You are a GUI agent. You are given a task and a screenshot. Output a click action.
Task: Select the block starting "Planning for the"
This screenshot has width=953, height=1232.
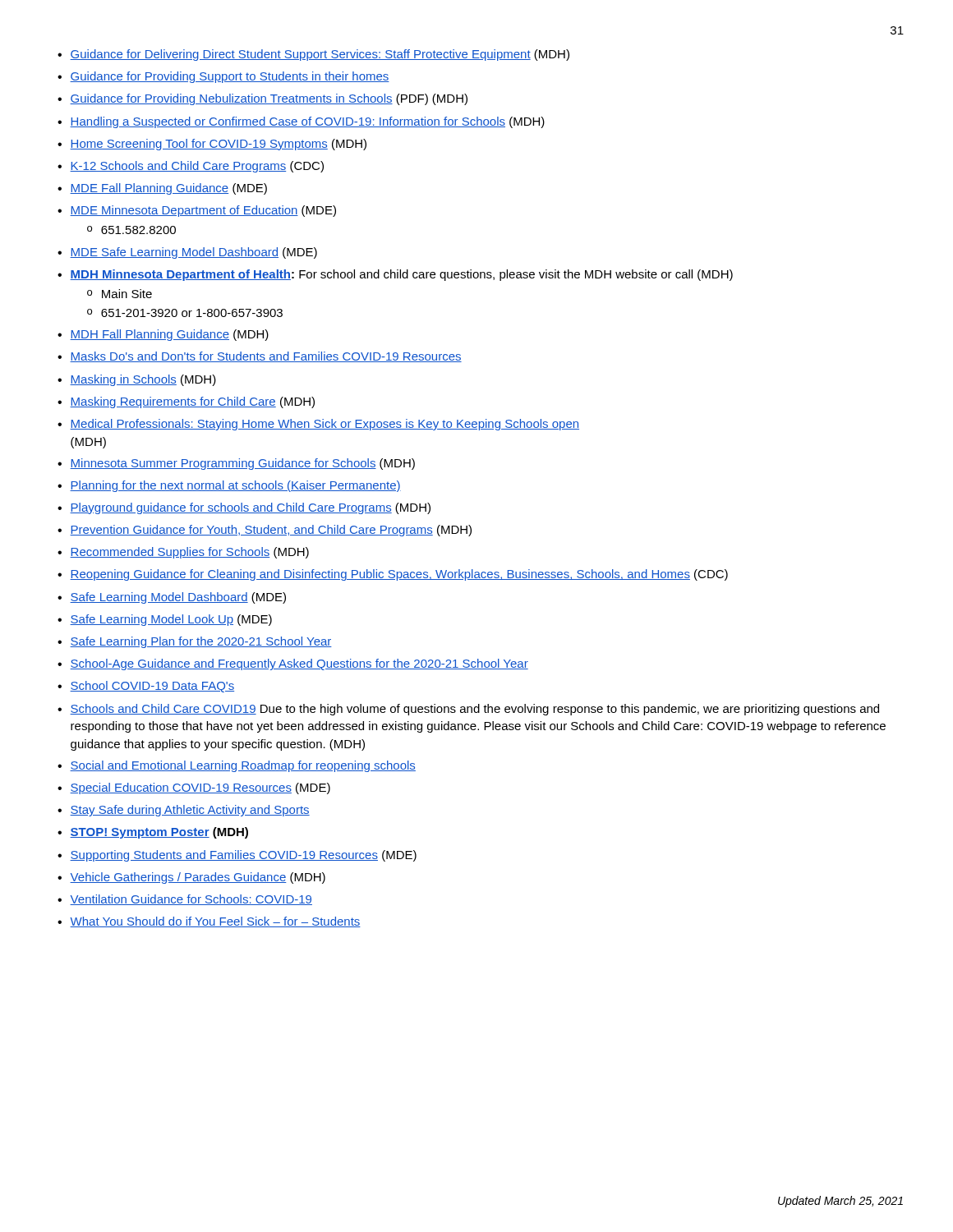pyautogui.click(x=235, y=486)
